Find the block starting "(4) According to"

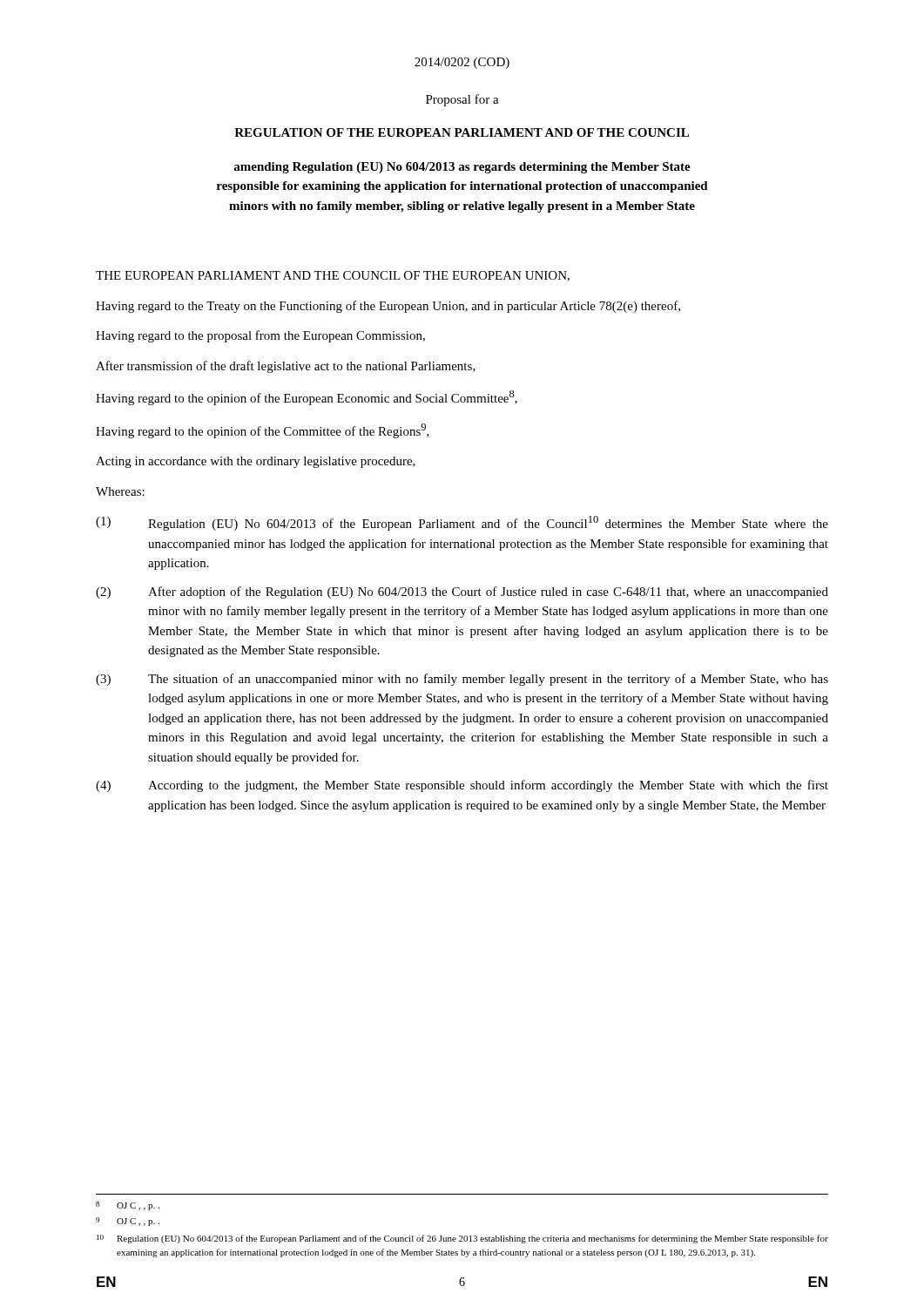point(462,795)
